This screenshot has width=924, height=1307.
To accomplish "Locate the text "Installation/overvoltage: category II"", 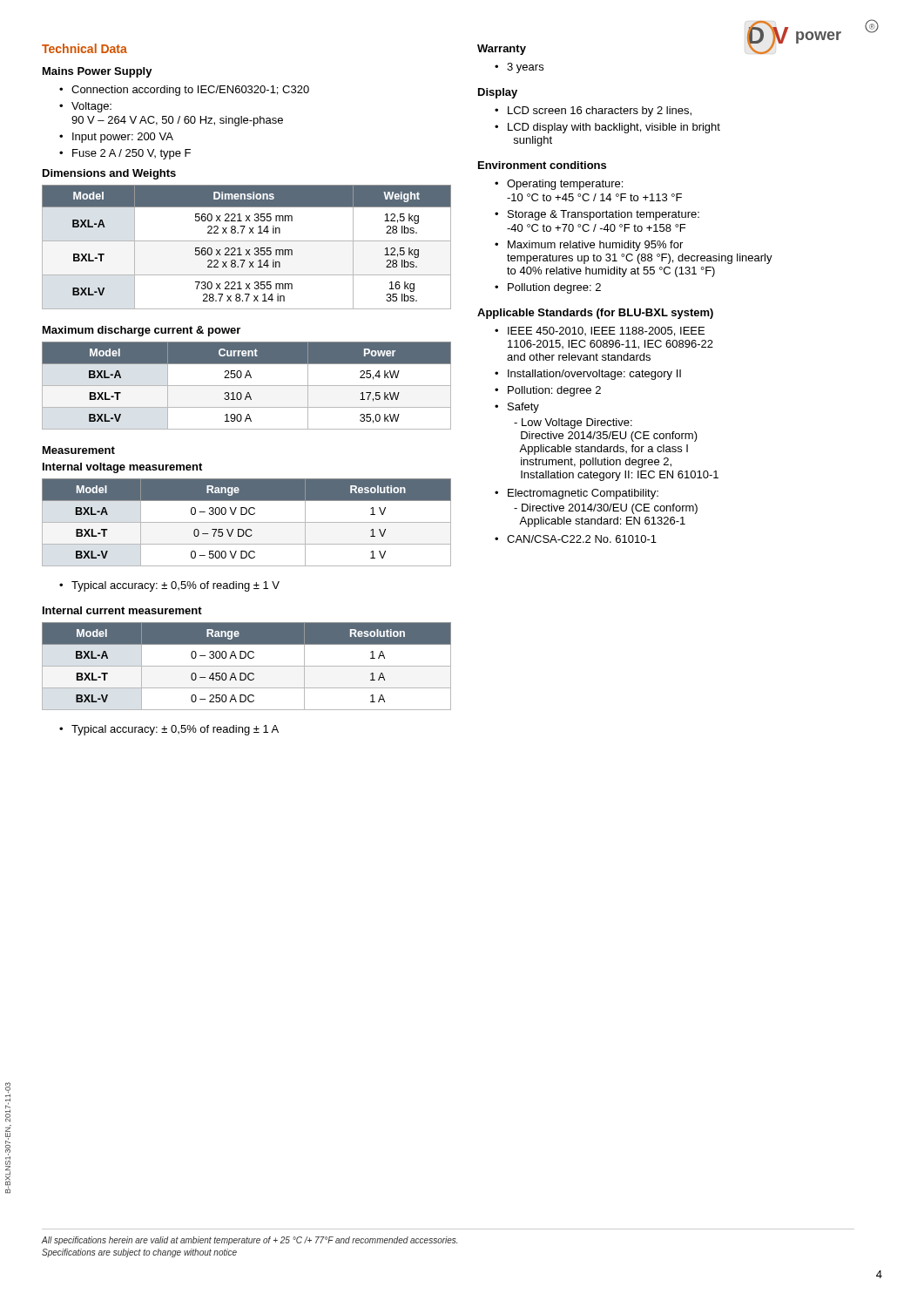I will tap(594, 373).
